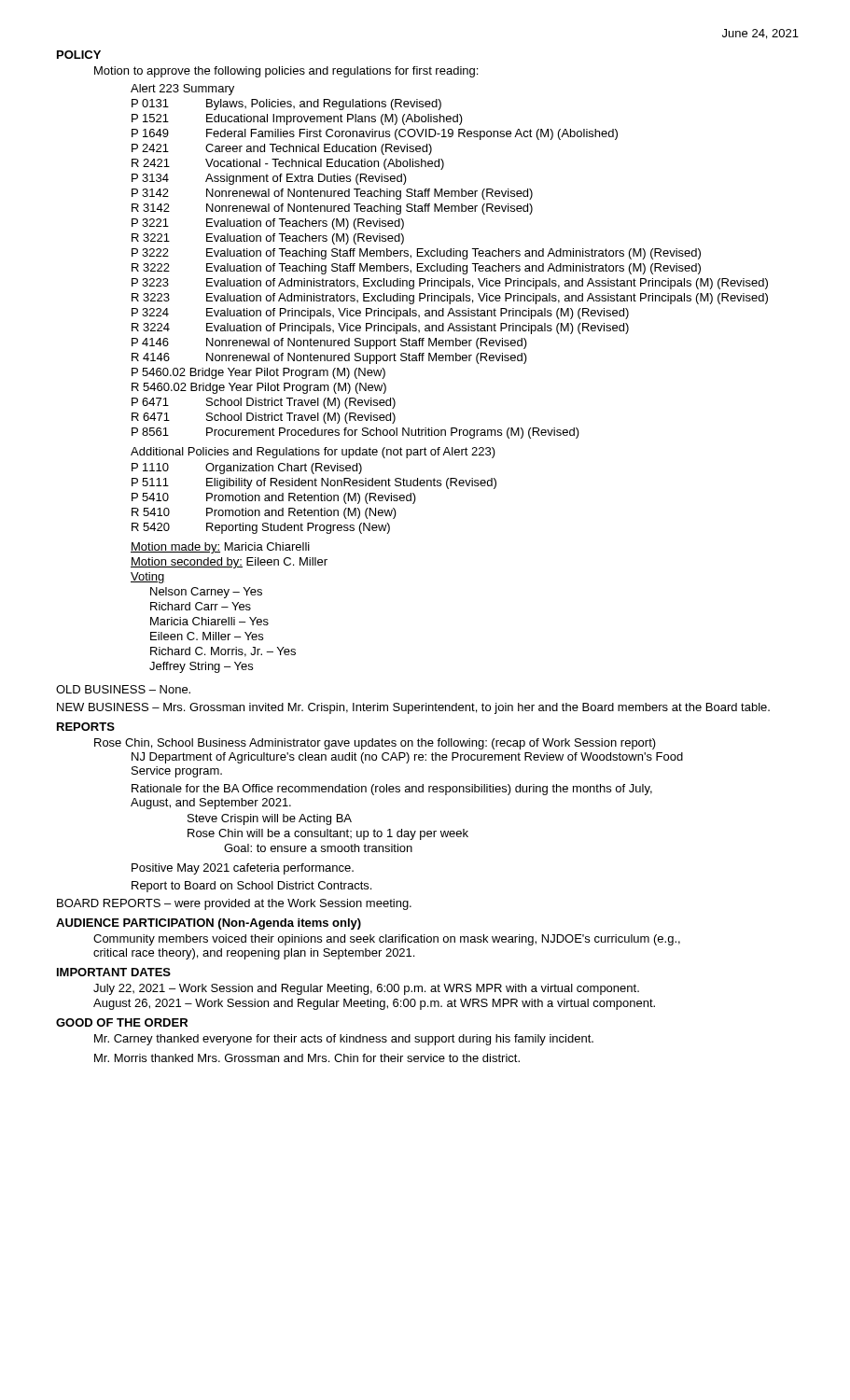The image size is (850, 1400).
Task: Point to the block starting "P 3222 Evaluation of Teaching Staff"
Action: pos(465,252)
